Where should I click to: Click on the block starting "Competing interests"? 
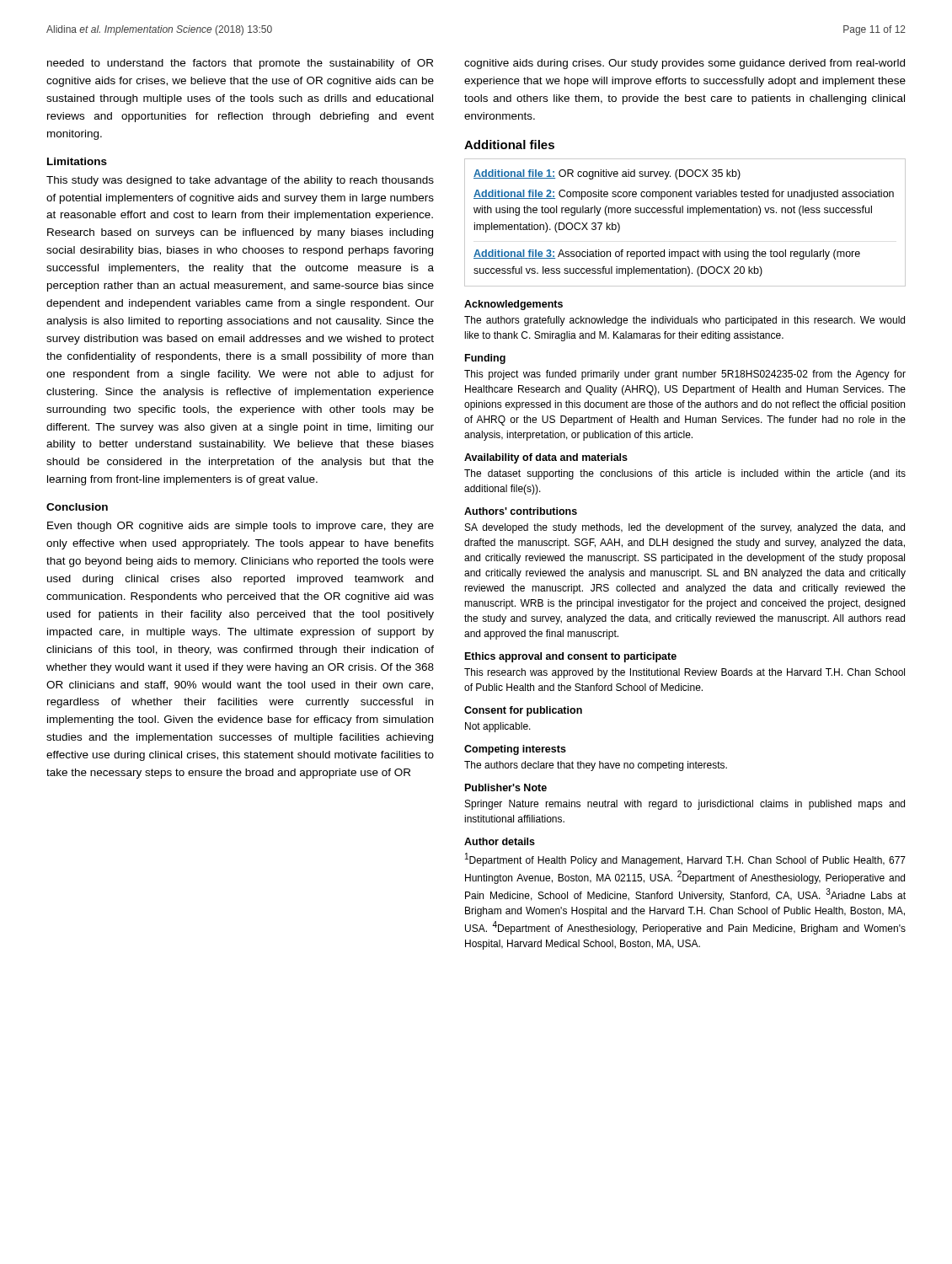tap(515, 749)
